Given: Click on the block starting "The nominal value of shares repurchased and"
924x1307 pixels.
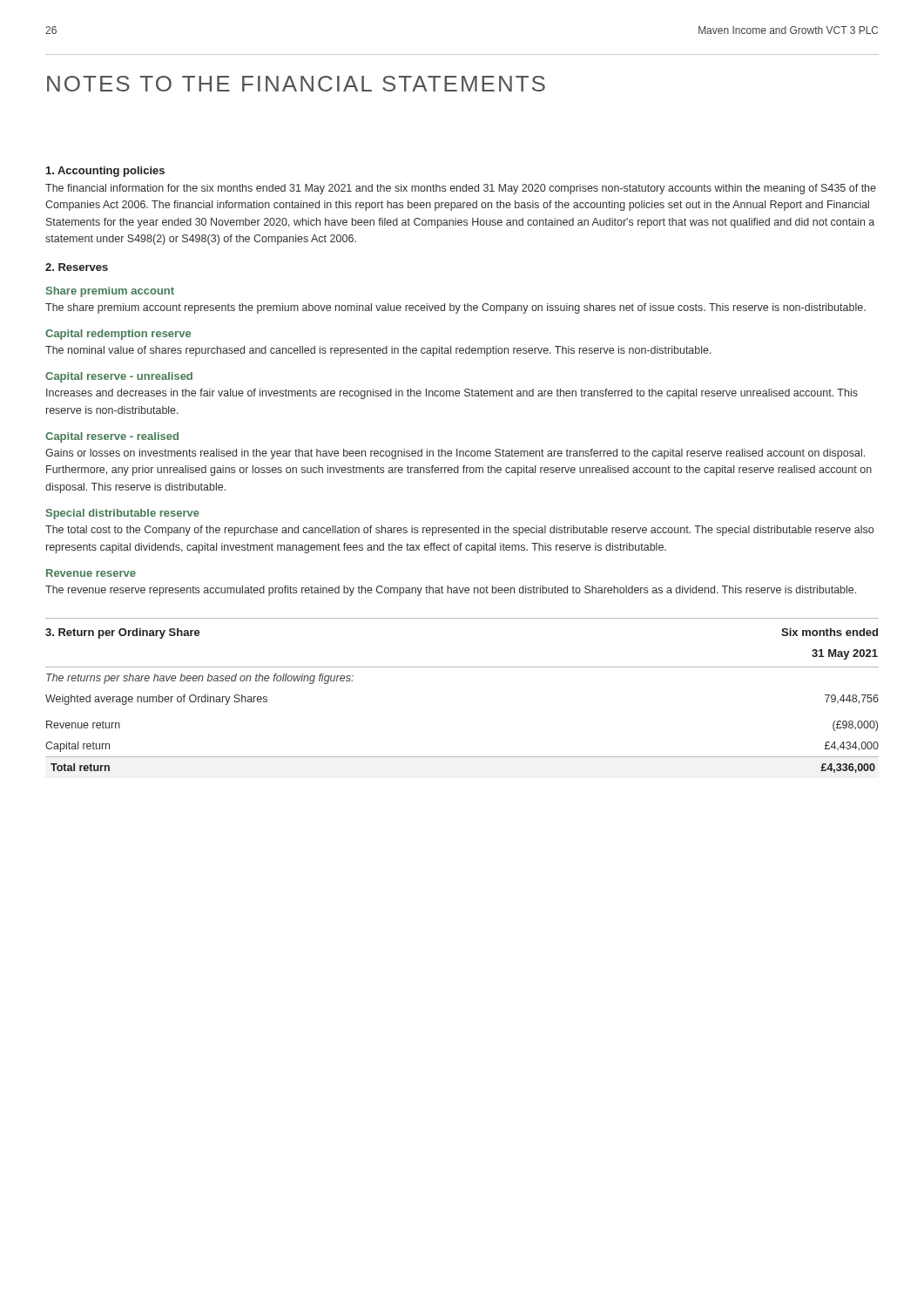Looking at the screenshot, I should (x=379, y=350).
